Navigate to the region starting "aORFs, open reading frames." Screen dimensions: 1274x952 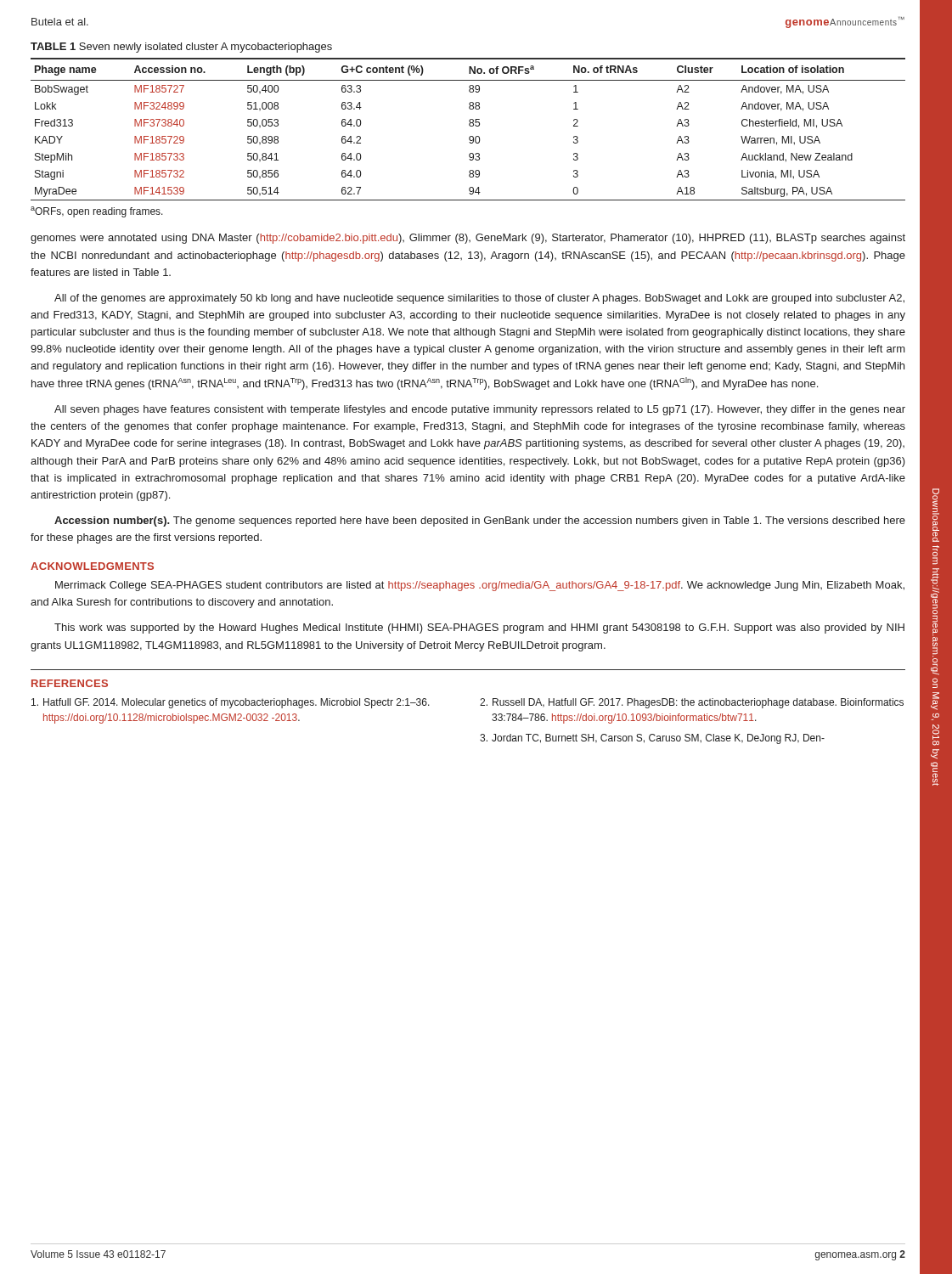97,211
